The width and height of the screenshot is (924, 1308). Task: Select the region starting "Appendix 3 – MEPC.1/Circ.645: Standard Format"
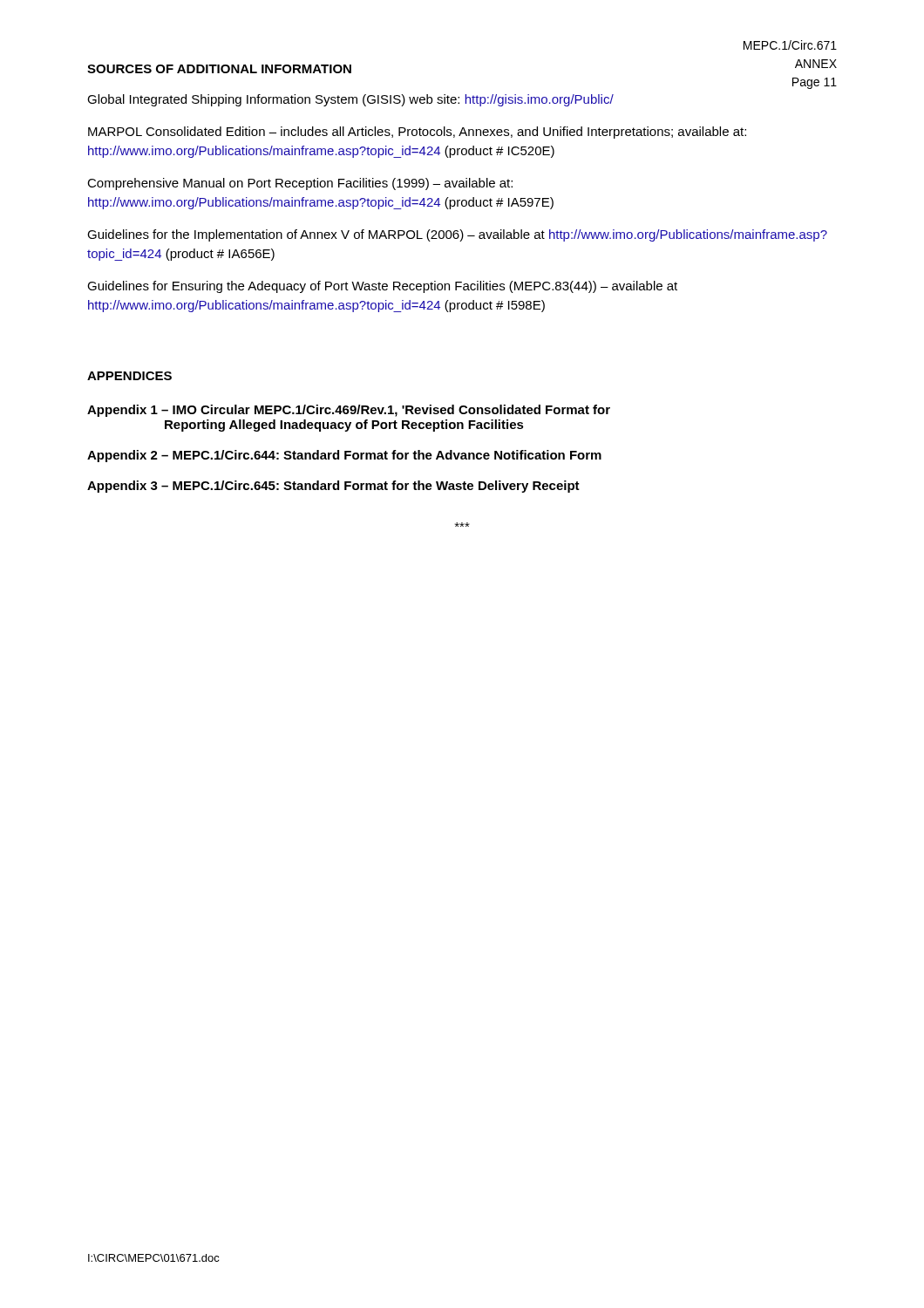[x=333, y=485]
